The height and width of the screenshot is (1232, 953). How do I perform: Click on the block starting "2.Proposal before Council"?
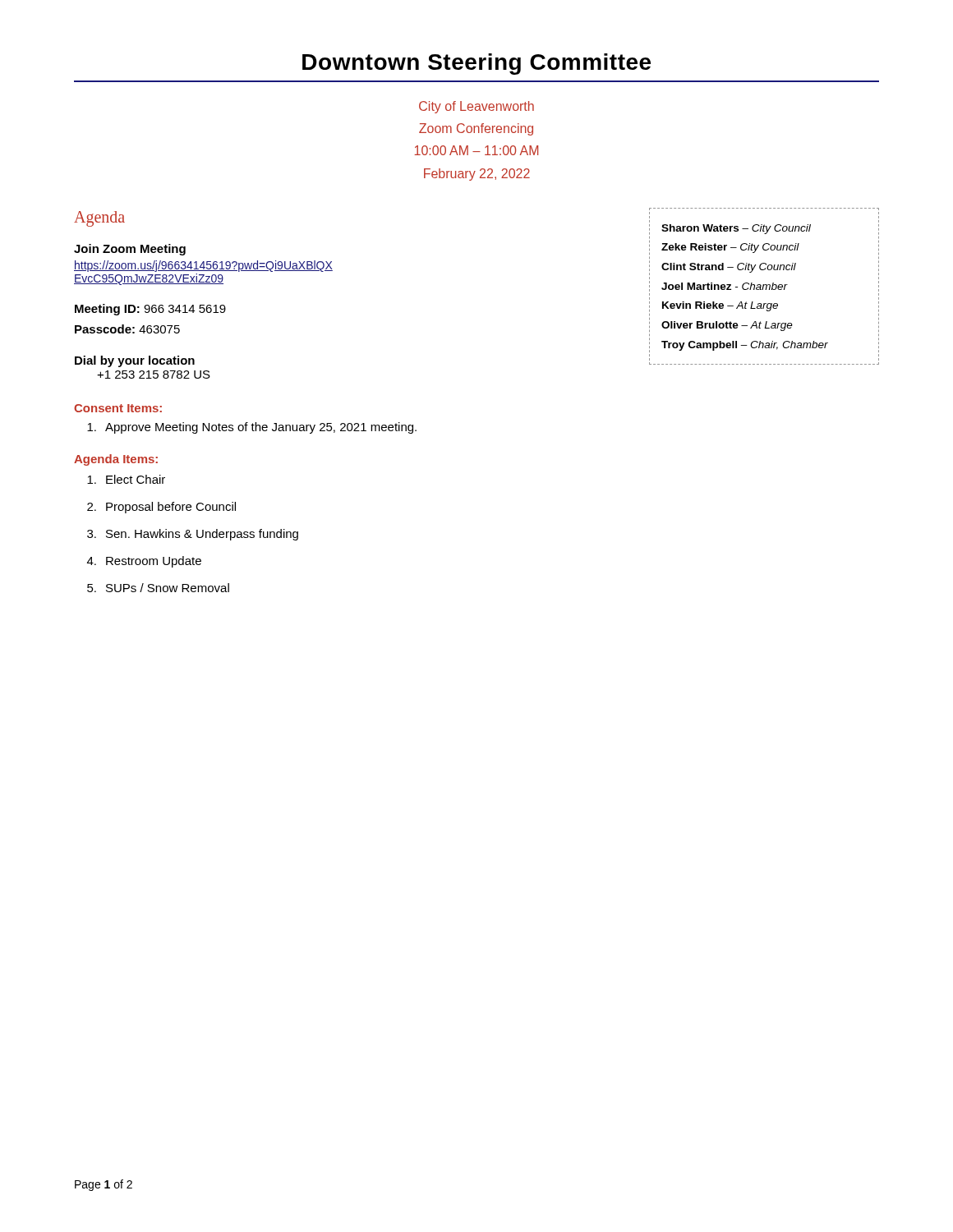(161, 508)
